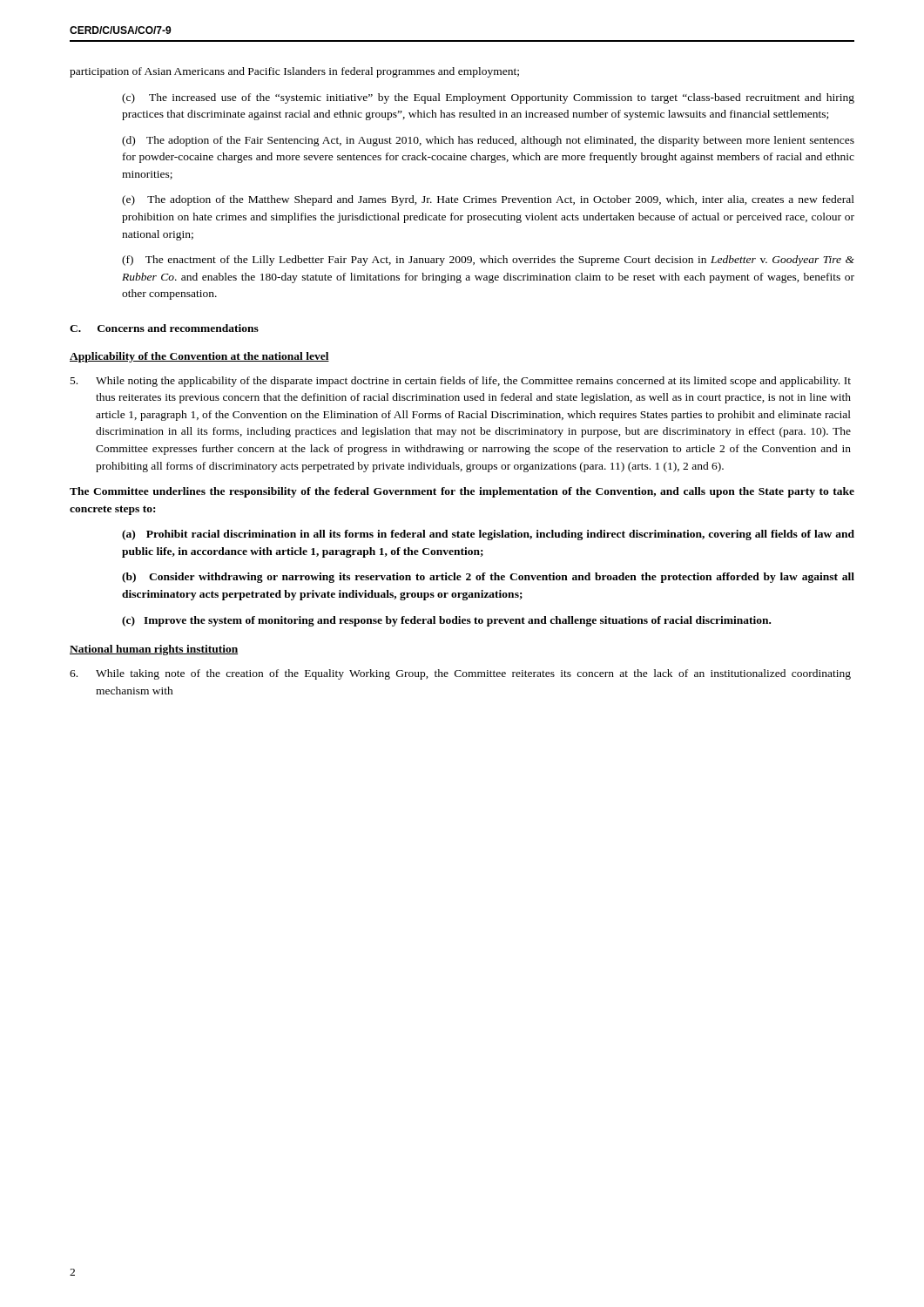This screenshot has width=924, height=1307.
Task: Navigate to the block starting "(b) Consider withdrawing or narrowing"
Action: click(x=488, y=585)
